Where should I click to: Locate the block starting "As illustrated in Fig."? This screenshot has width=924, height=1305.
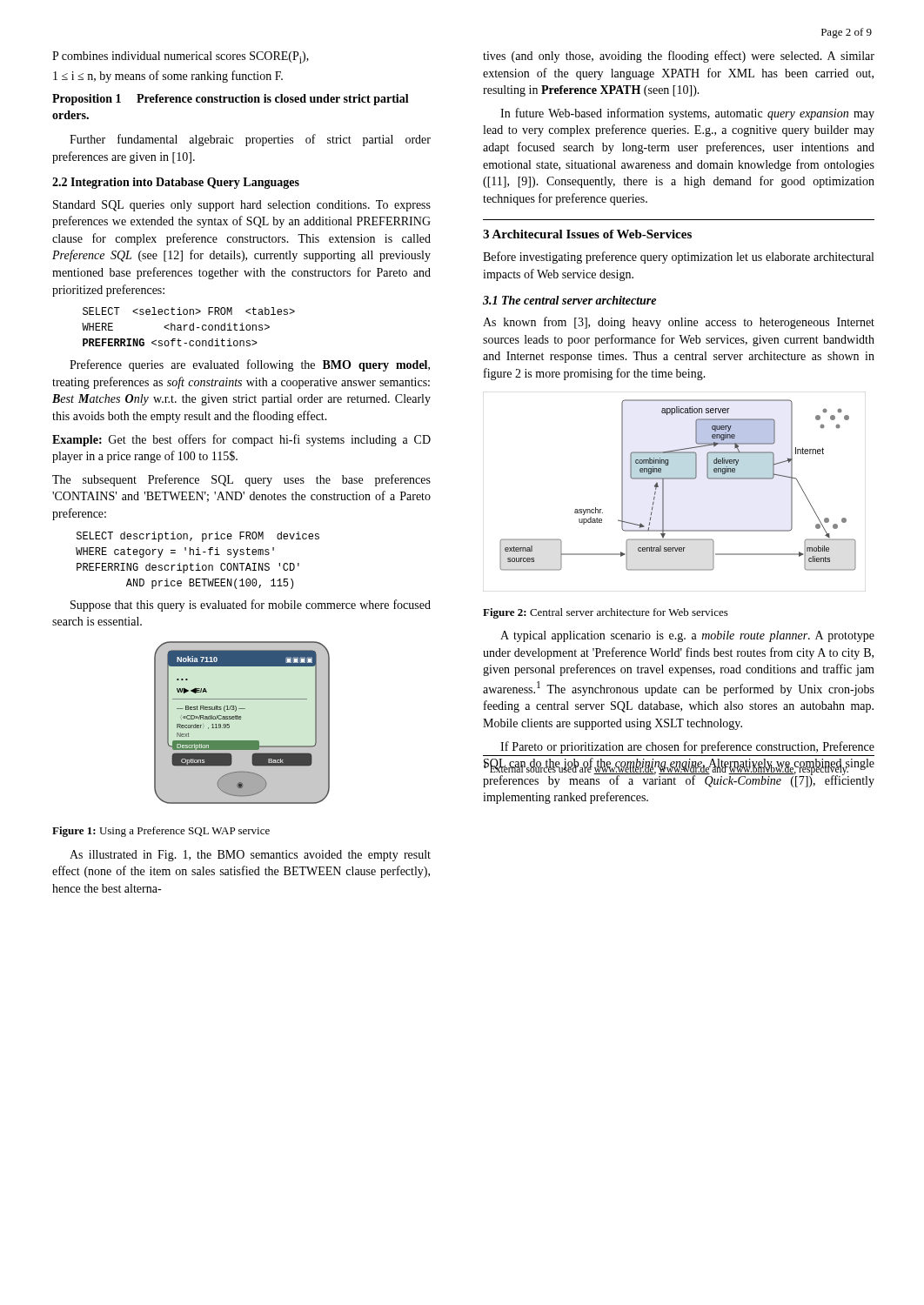click(241, 871)
